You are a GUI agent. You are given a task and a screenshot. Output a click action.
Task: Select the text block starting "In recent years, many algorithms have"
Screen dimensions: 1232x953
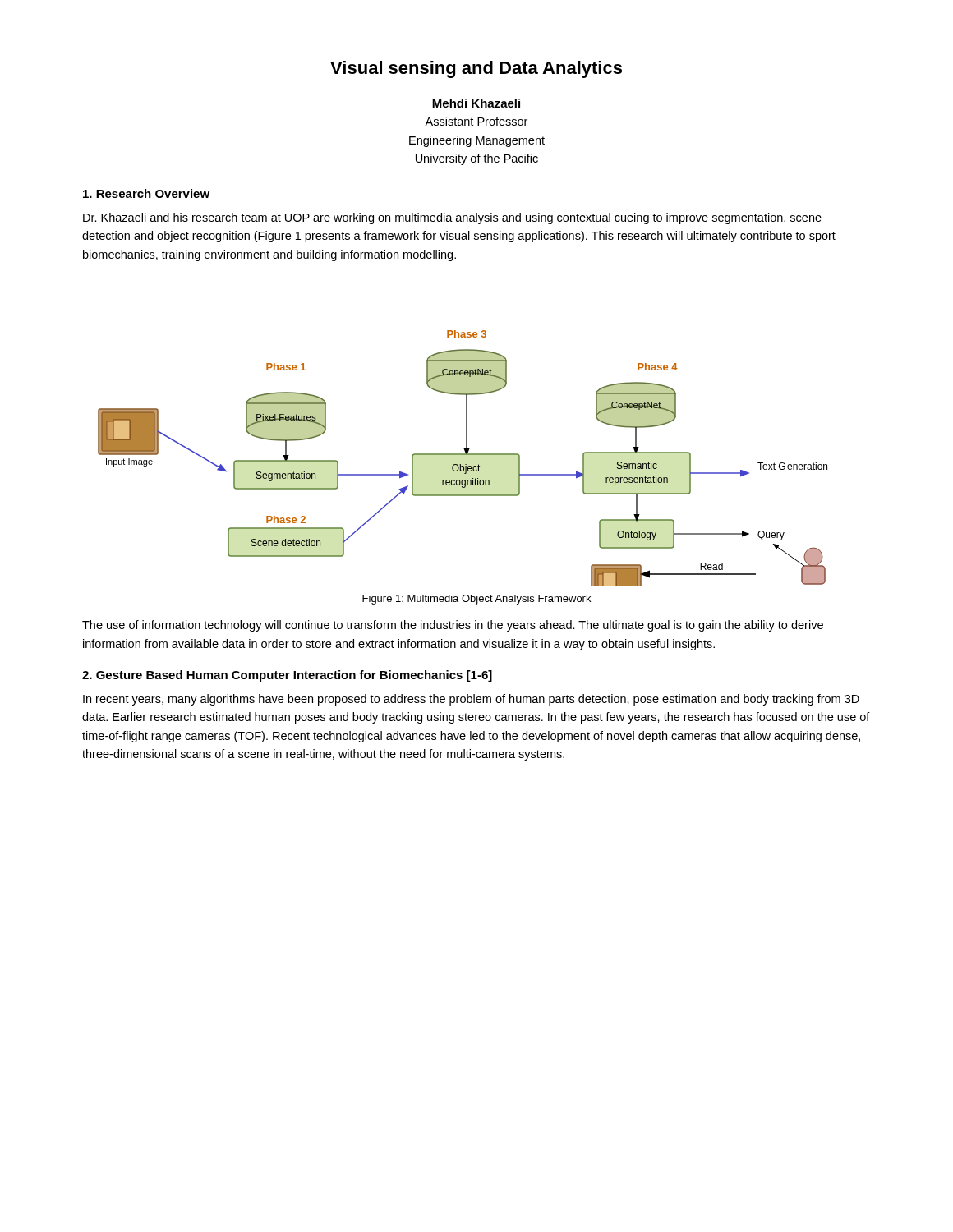click(x=476, y=727)
